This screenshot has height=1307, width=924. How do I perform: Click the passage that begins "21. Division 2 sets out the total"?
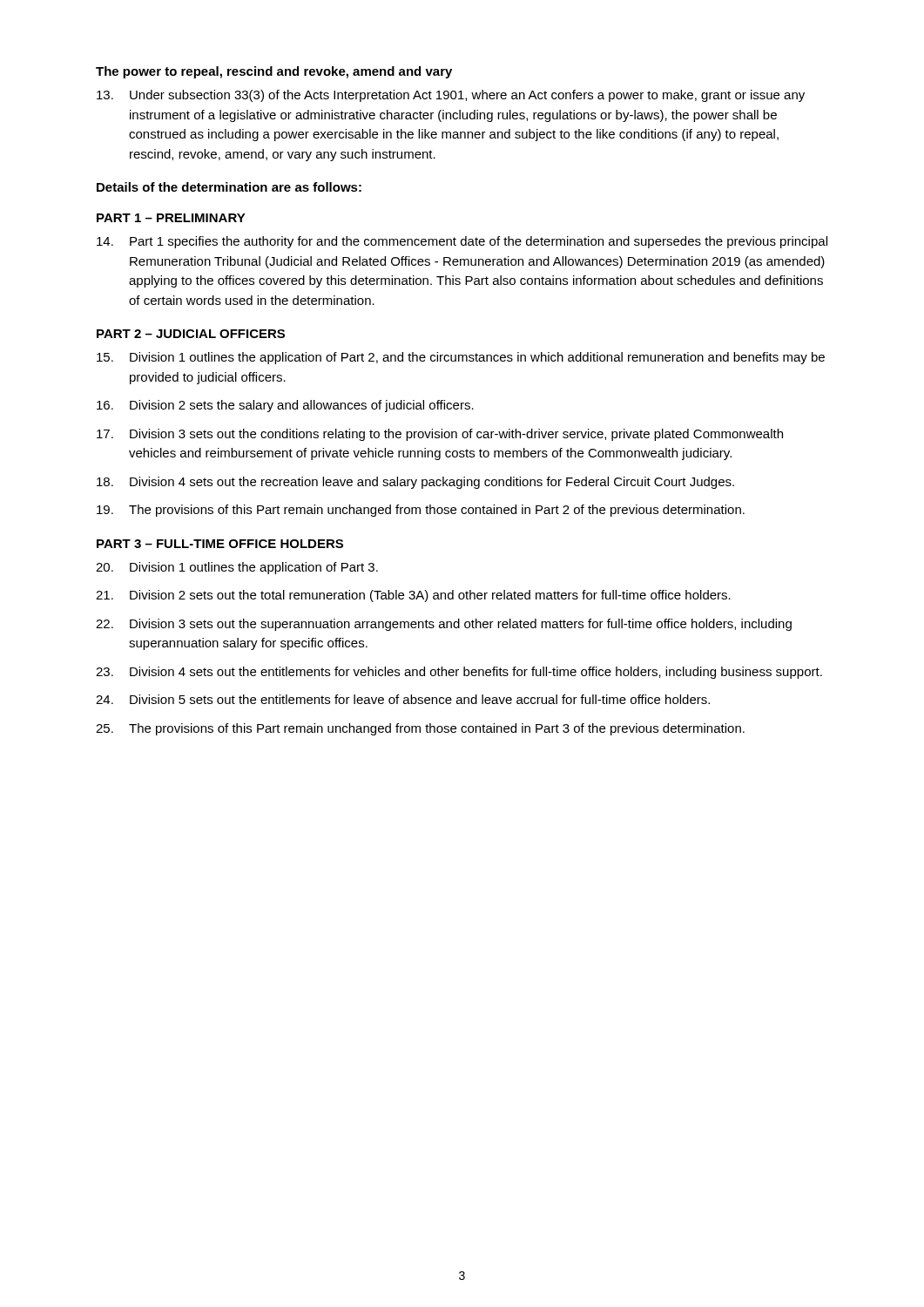click(x=462, y=595)
